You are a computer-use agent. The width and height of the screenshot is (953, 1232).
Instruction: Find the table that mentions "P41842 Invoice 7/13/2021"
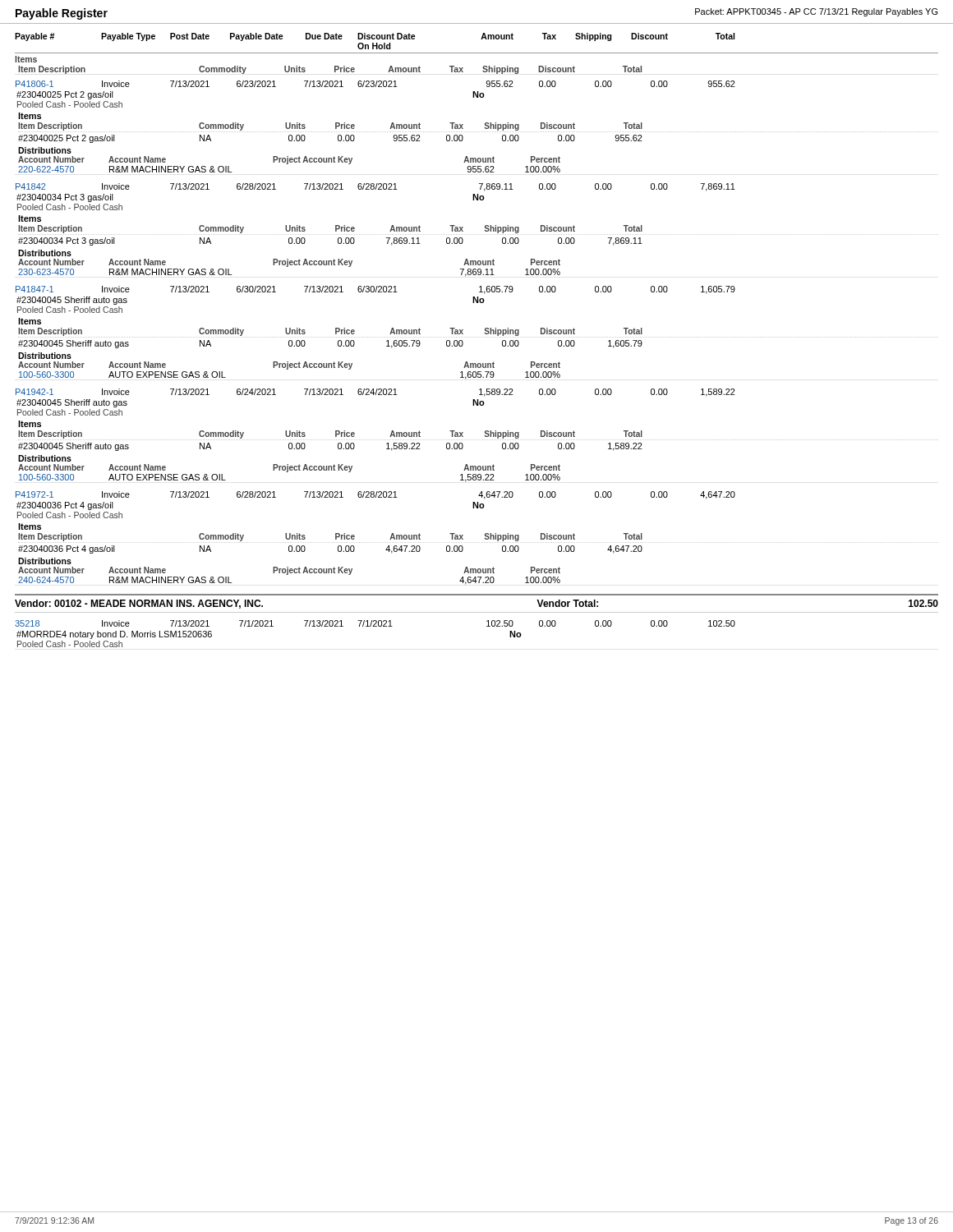pyautogui.click(x=476, y=227)
